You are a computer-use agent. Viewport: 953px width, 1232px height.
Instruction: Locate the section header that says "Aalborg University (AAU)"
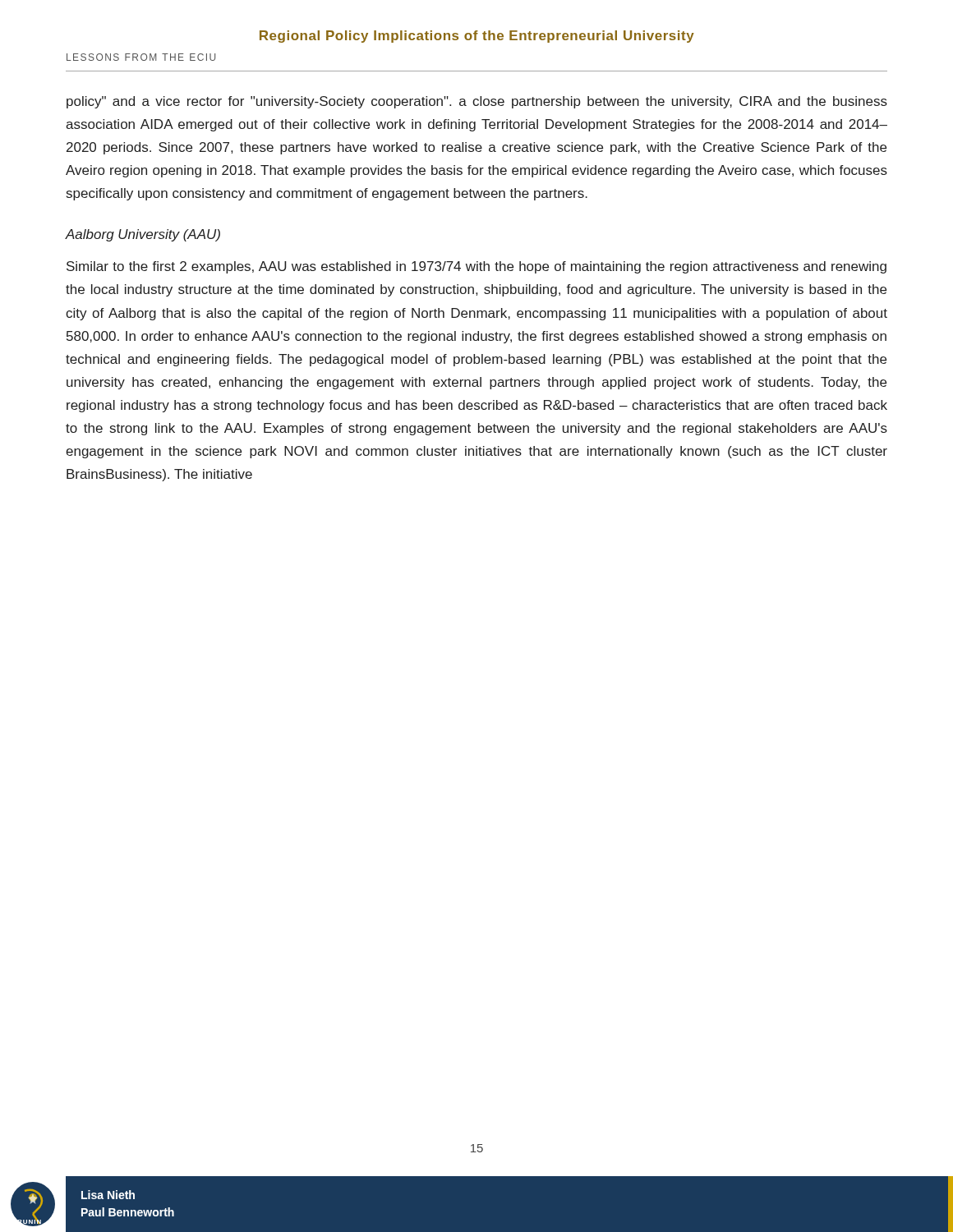pyautogui.click(x=143, y=235)
